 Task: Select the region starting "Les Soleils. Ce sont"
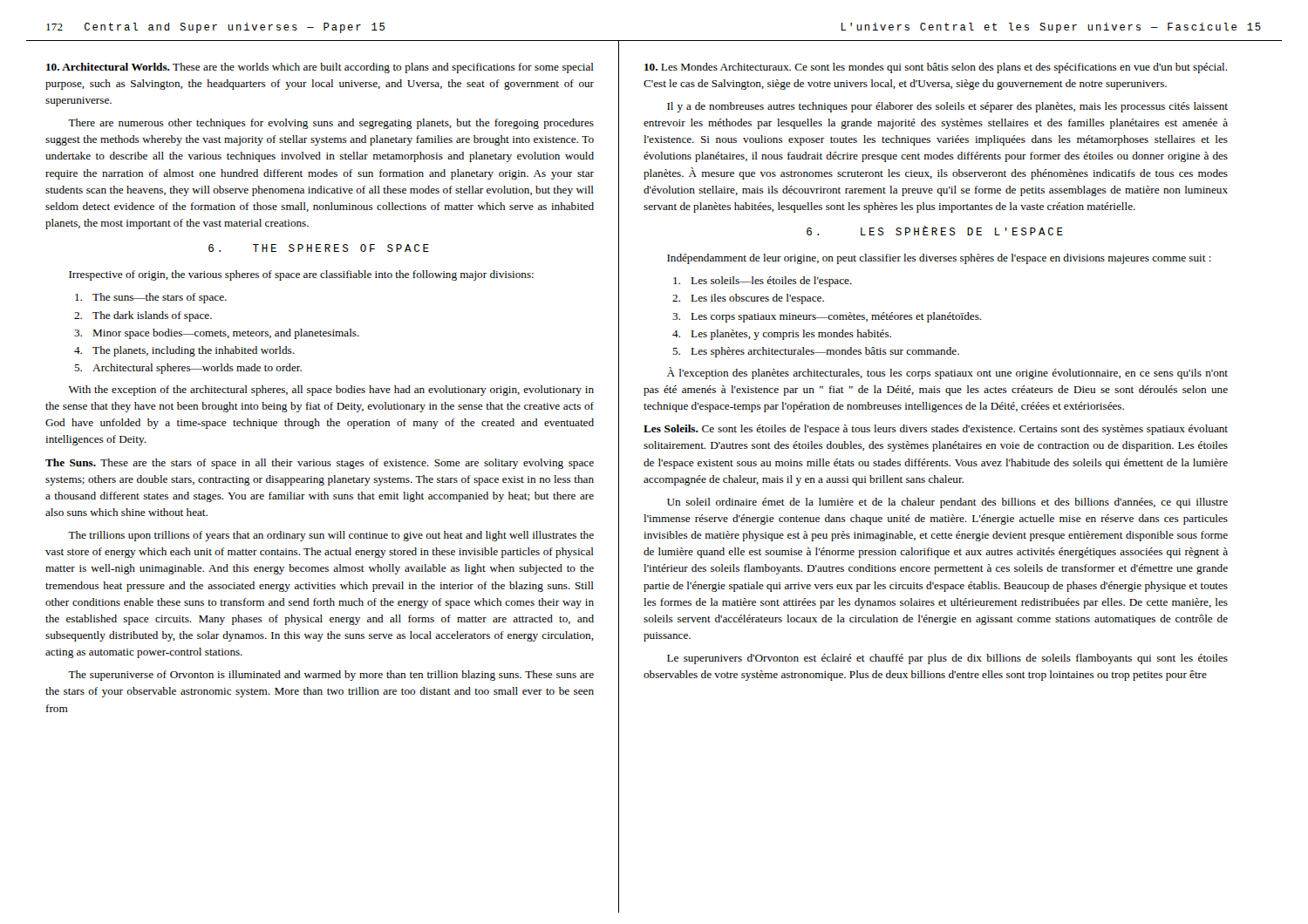936,454
